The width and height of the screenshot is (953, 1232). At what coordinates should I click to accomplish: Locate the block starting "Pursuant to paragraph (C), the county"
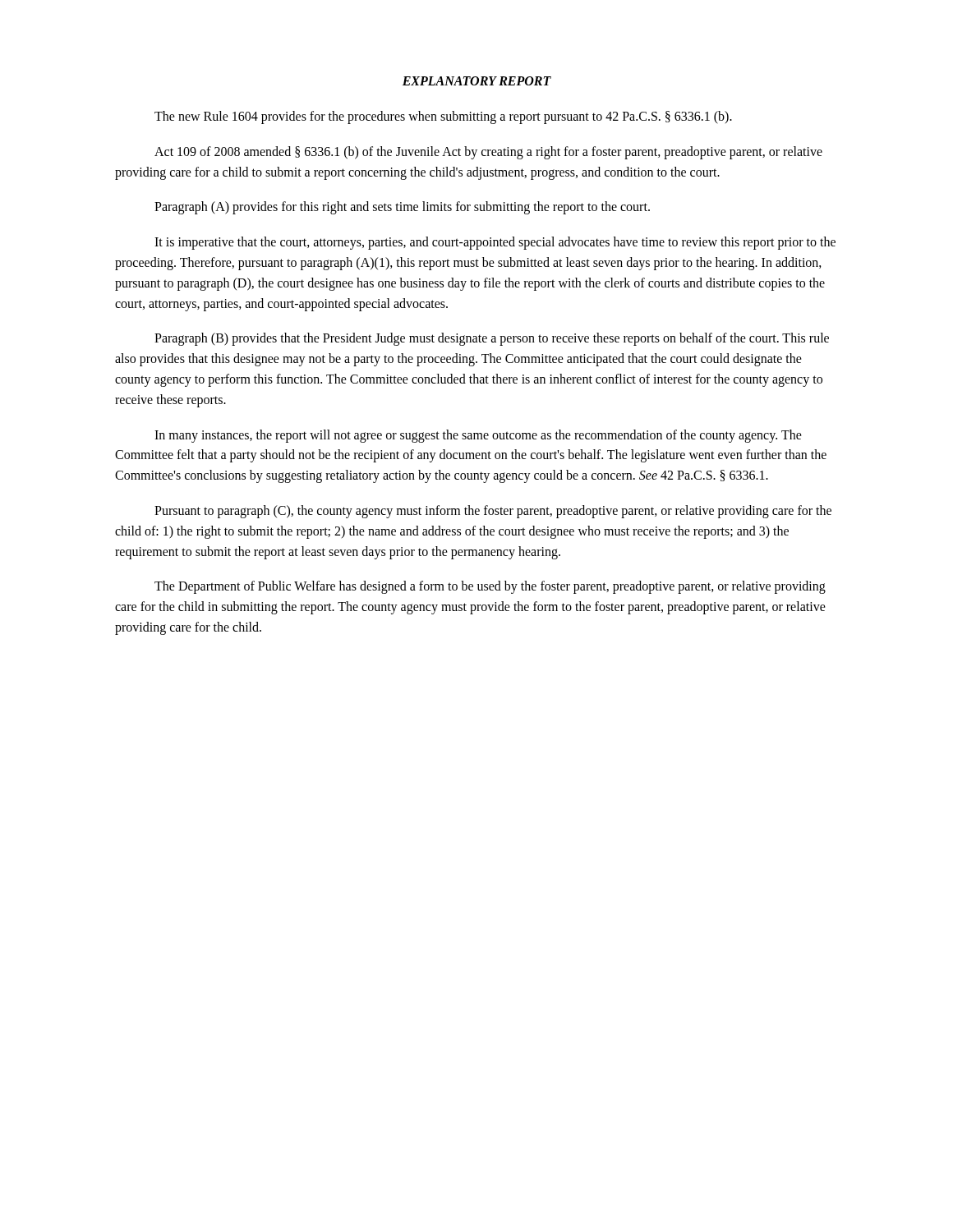pos(473,531)
